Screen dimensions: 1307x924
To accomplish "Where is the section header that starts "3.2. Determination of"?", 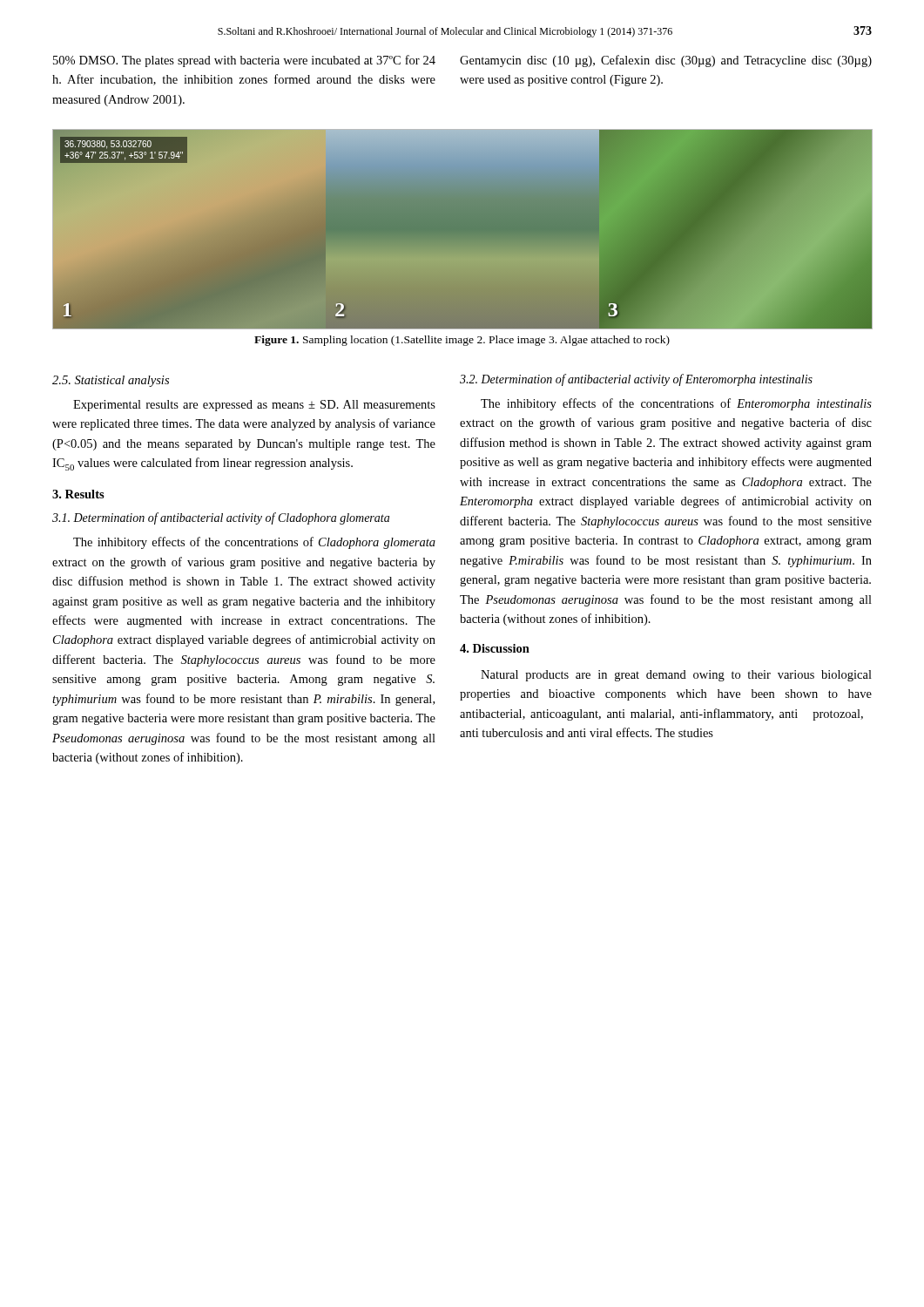I will coord(636,379).
